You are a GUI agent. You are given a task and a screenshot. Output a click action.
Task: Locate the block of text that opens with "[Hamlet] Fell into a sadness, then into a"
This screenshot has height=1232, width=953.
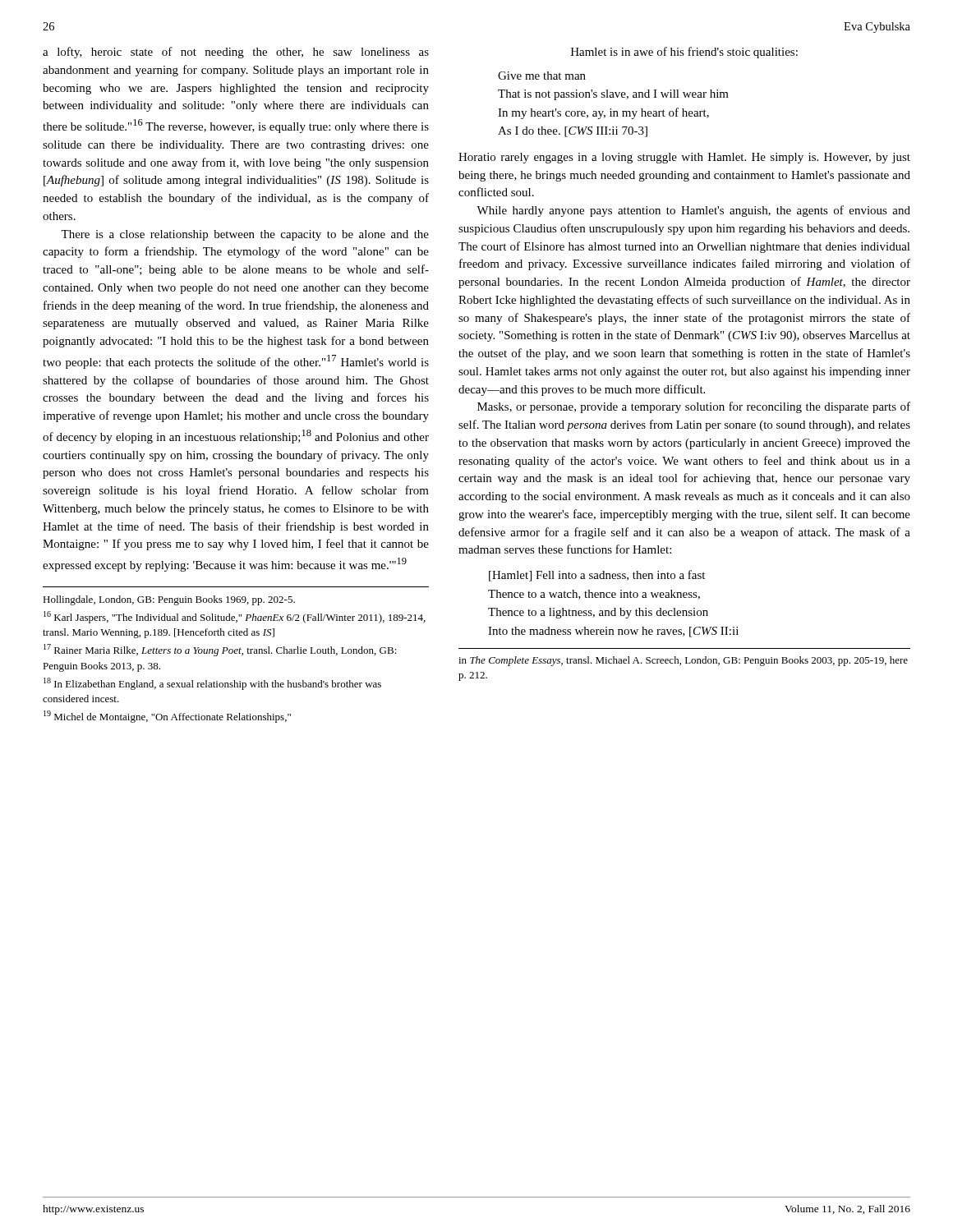[613, 603]
